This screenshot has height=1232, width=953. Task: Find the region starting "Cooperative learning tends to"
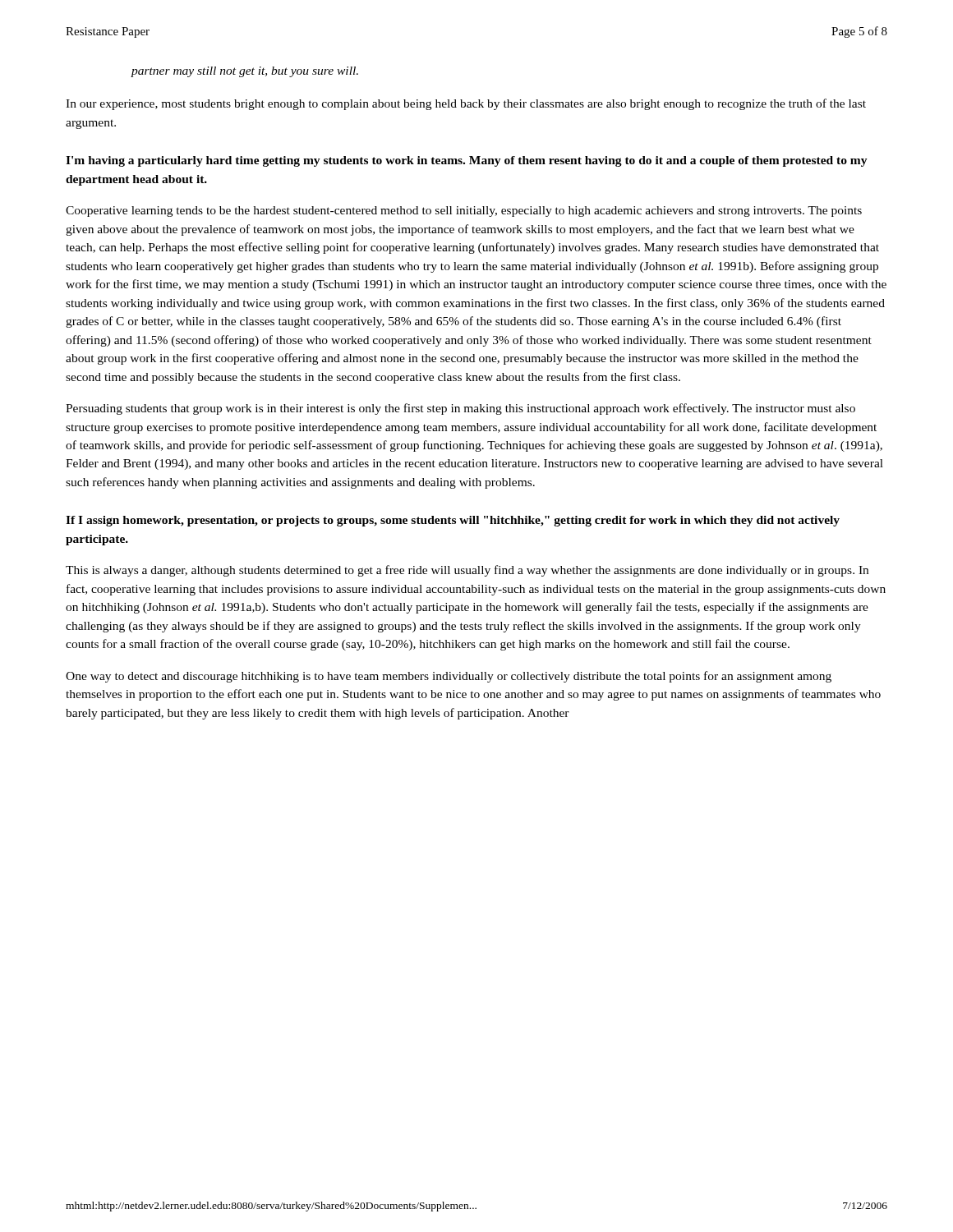click(476, 294)
